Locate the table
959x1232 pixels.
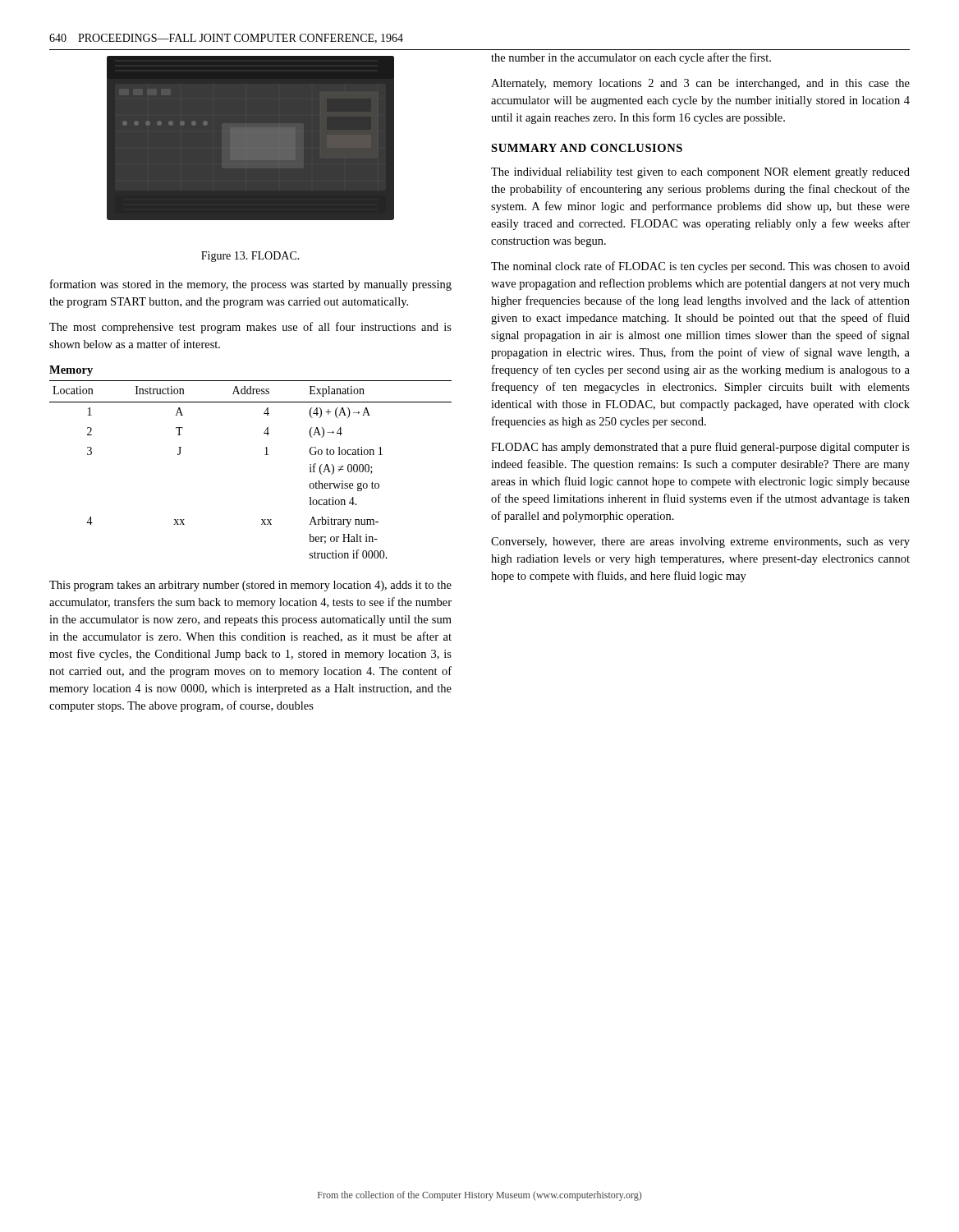click(x=250, y=475)
